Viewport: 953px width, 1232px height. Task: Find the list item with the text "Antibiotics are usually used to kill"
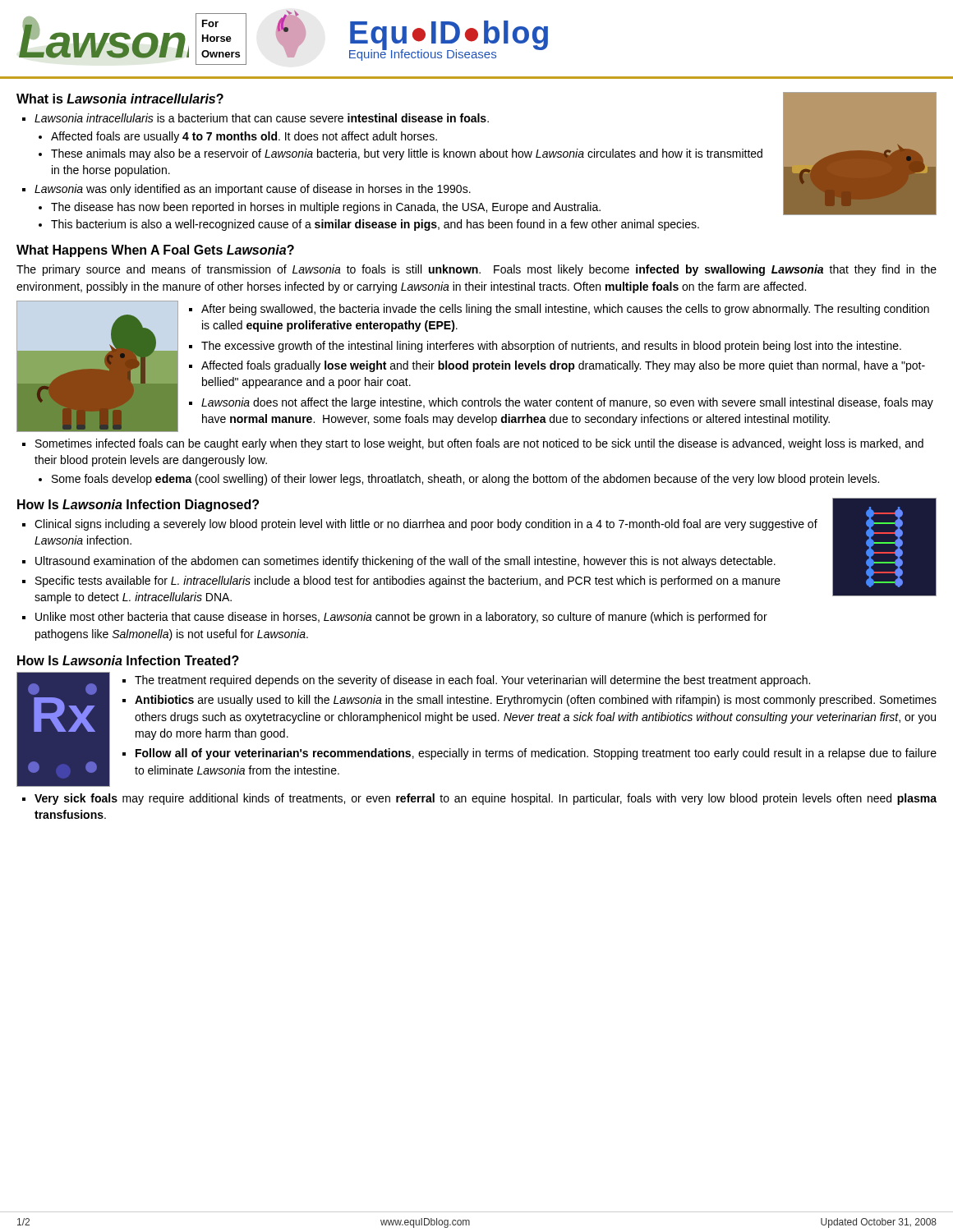point(536,717)
